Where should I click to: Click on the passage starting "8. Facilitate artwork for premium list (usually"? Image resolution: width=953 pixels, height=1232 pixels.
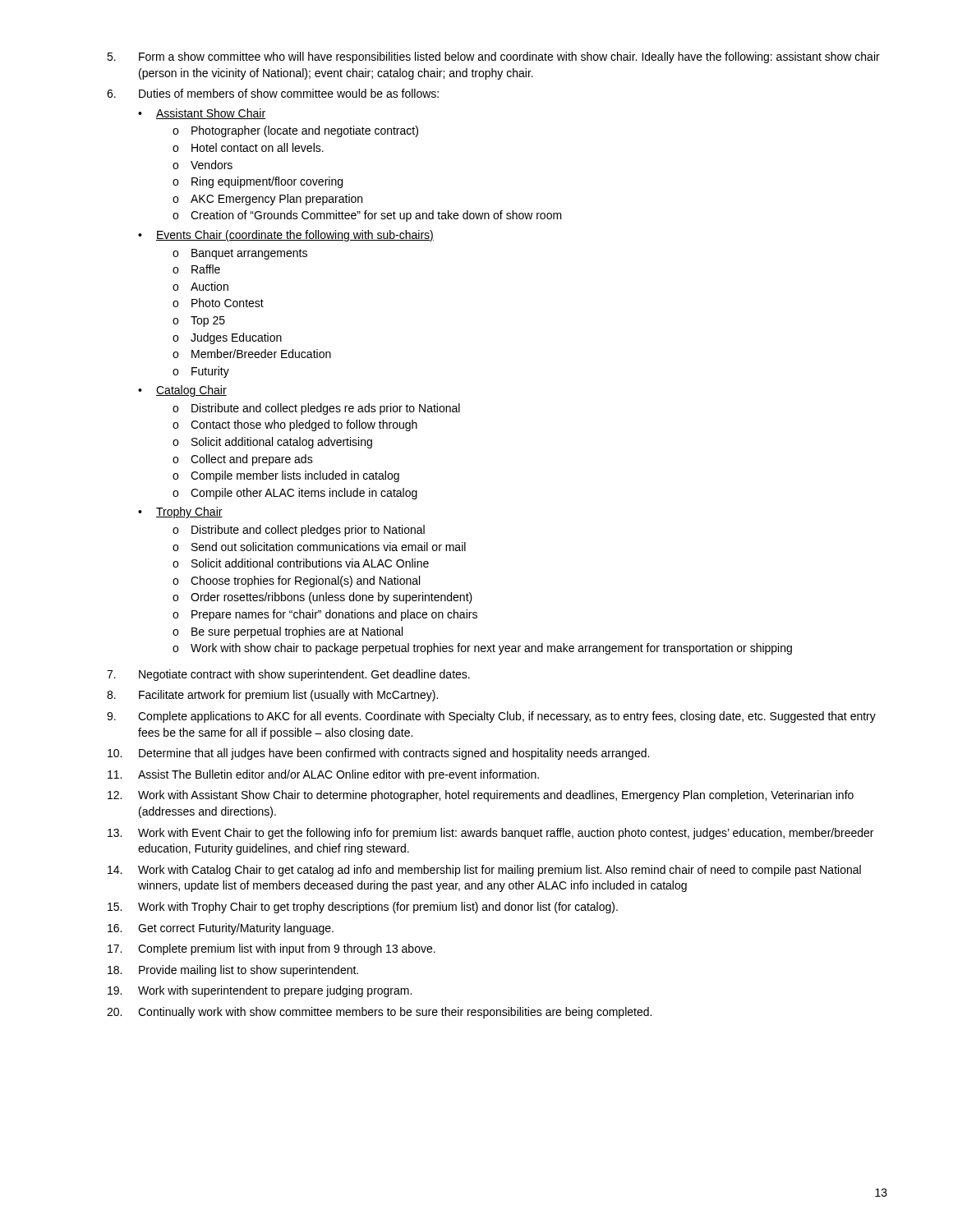[272, 696]
